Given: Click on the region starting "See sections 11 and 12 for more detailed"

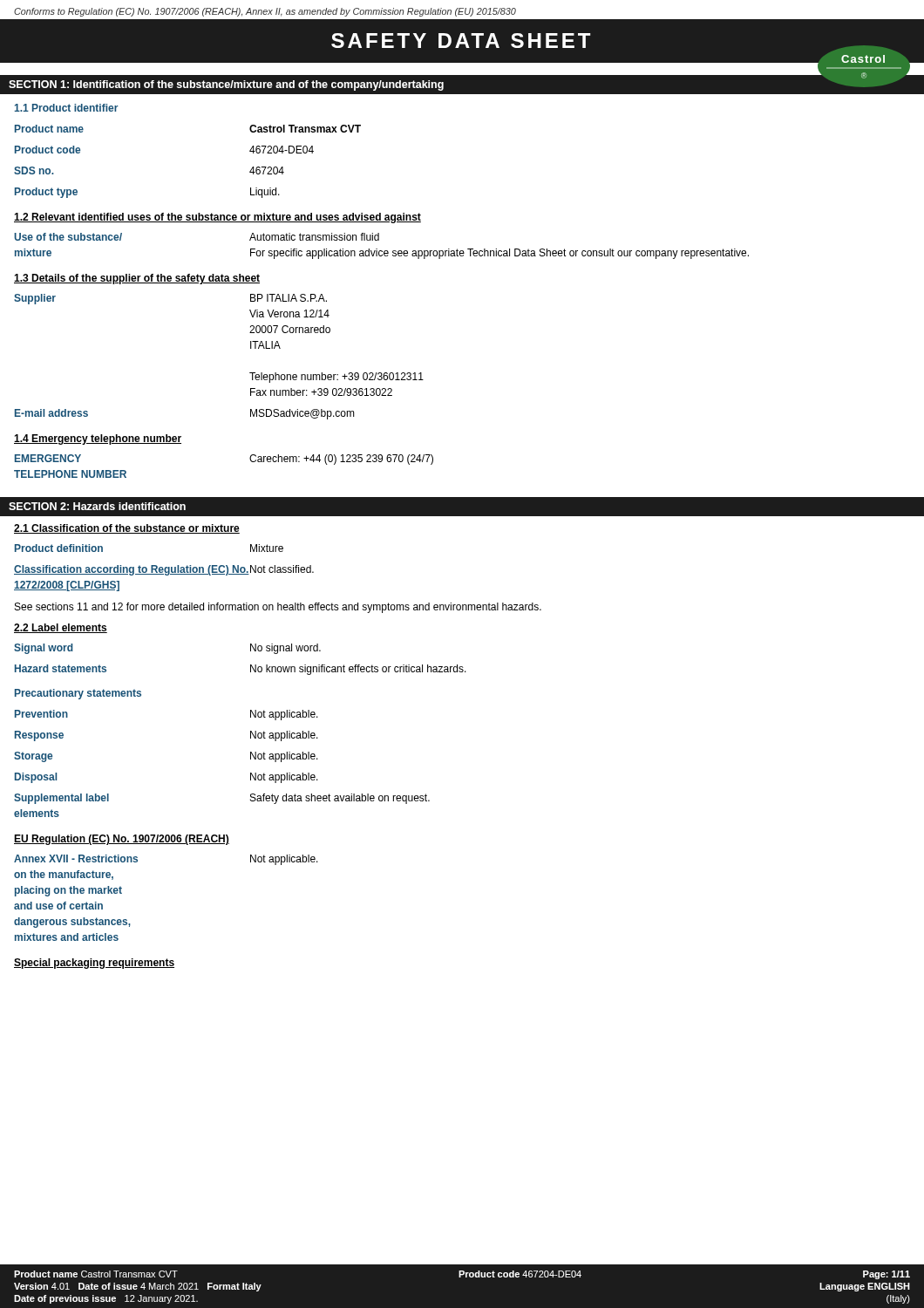Looking at the screenshot, I should (x=278, y=607).
